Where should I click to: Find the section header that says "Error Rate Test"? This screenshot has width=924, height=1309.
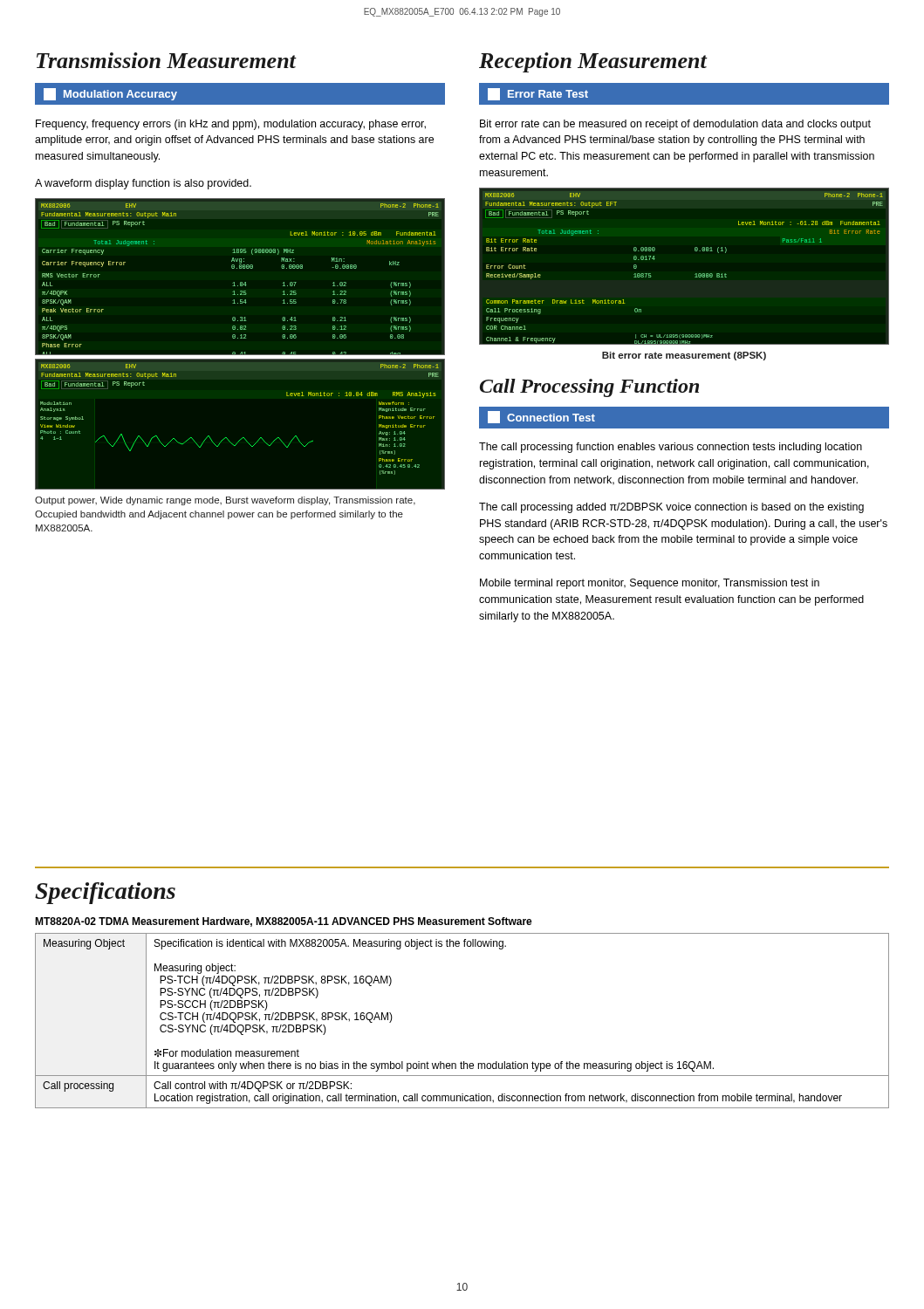pyautogui.click(x=684, y=94)
